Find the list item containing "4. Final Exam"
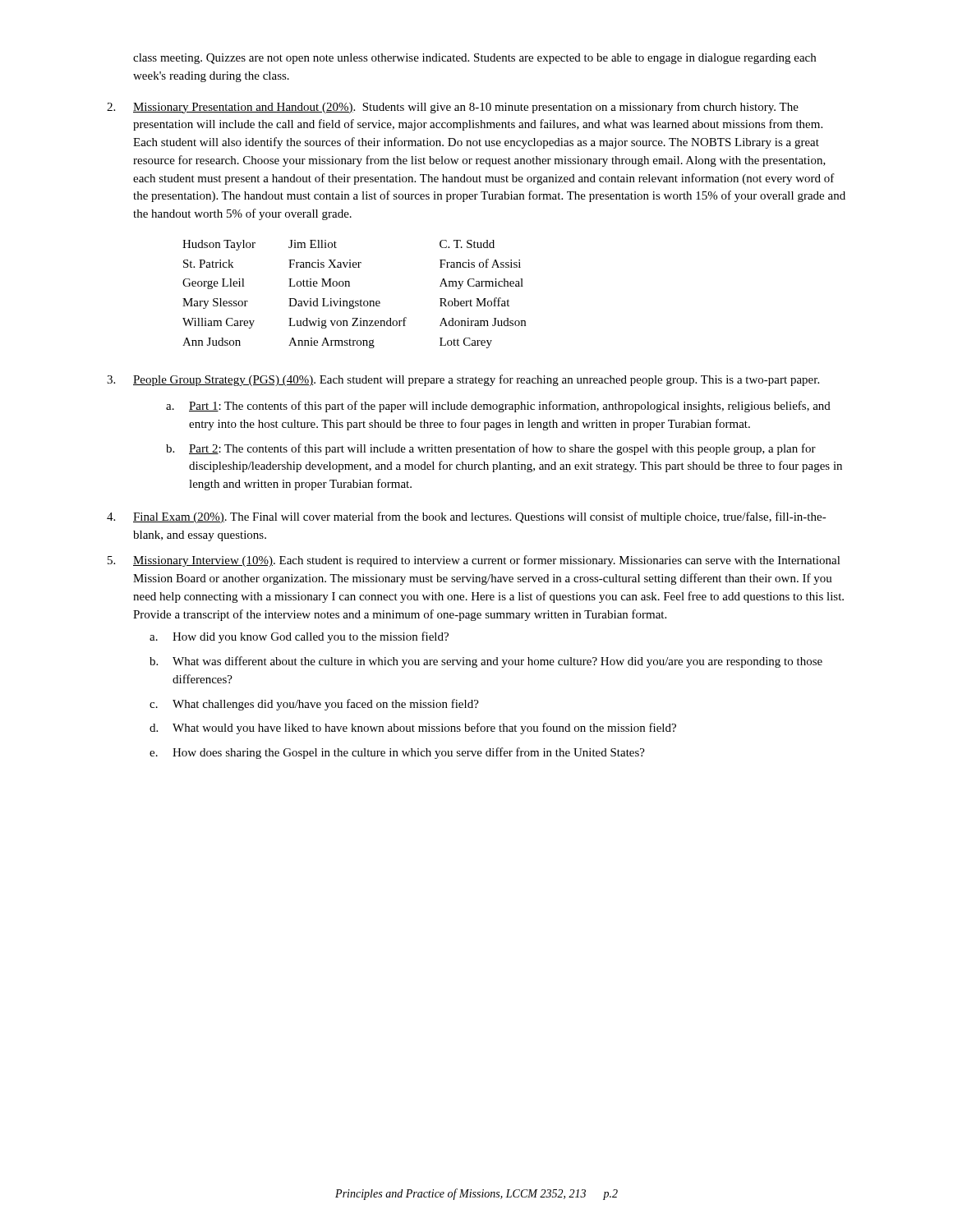953x1232 pixels. pos(476,526)
